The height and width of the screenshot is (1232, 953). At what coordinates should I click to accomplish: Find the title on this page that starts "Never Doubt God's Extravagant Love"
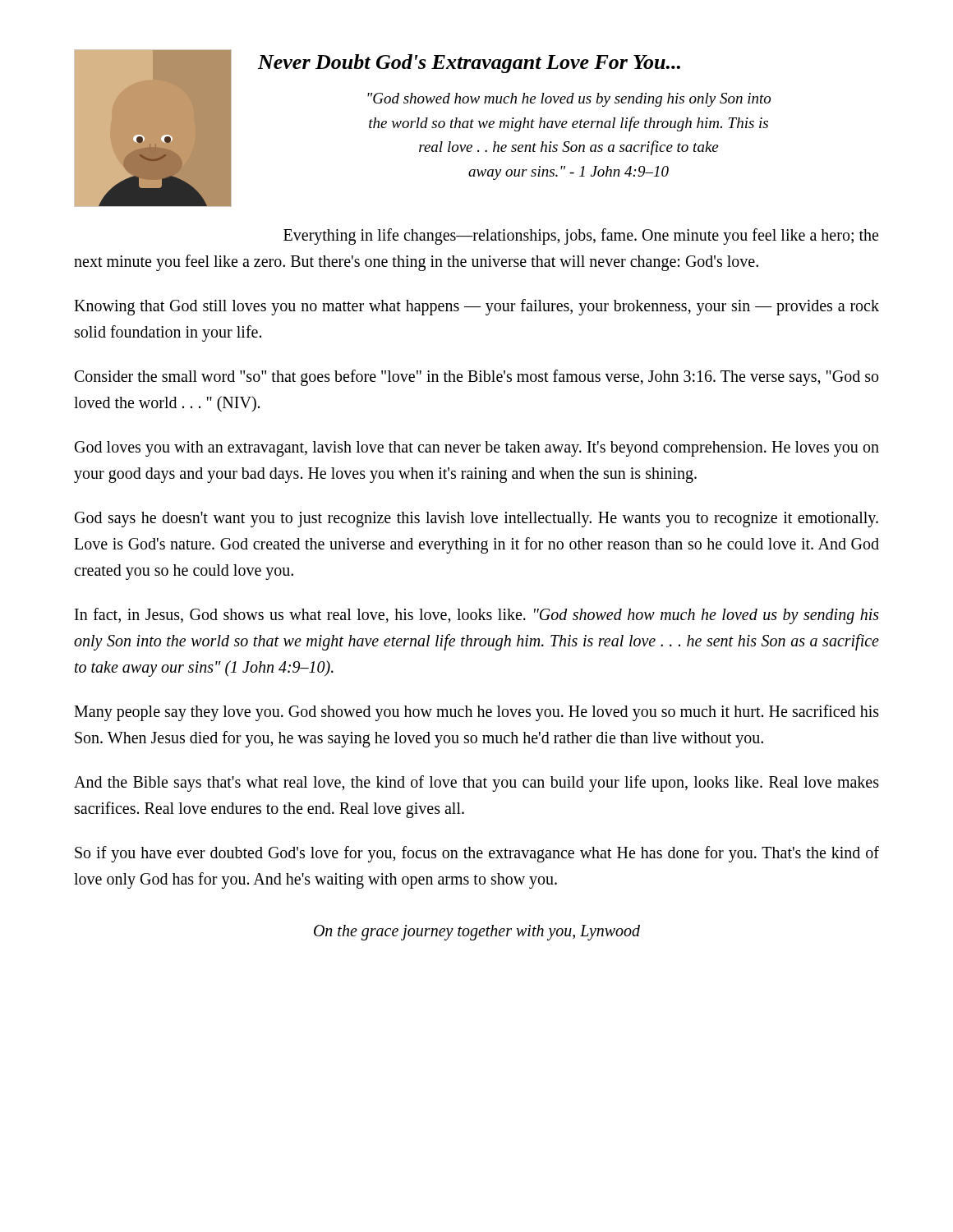(x=470, y=62)
